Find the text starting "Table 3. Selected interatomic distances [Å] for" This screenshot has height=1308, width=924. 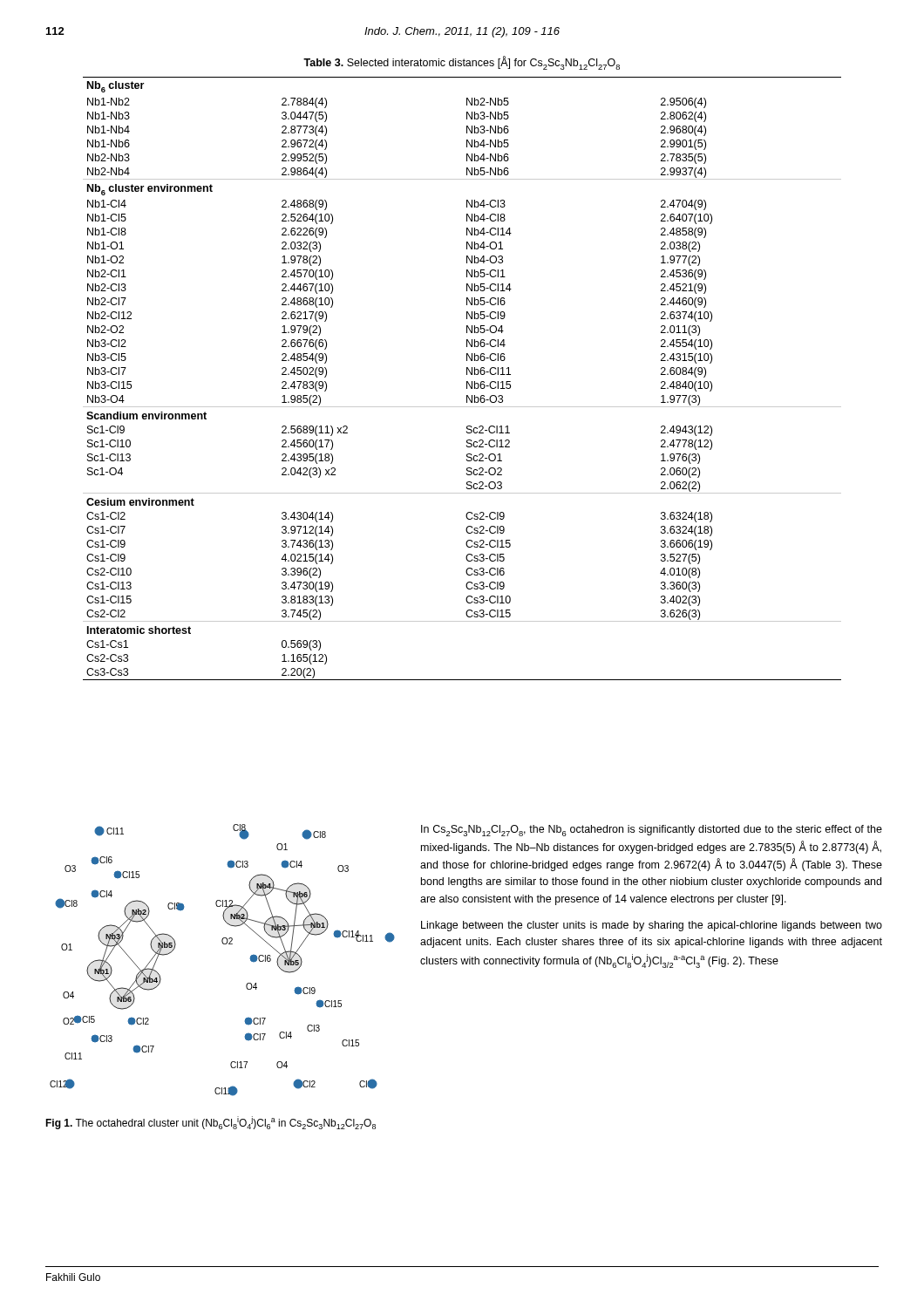click(462, 64)
